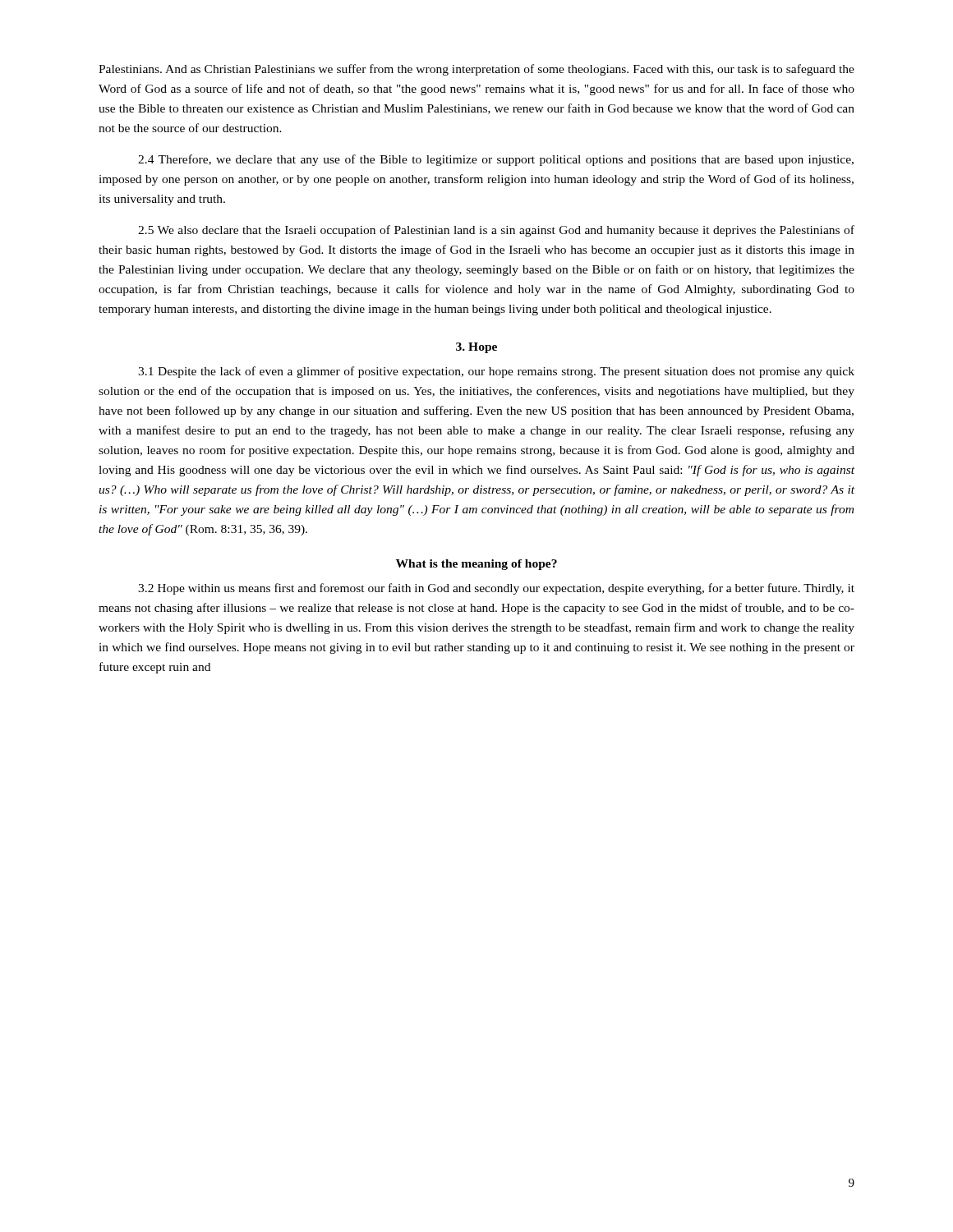
Task: Click on the text block with the text "2 Hope within us"
Action: pyautogui.click(x=476, y=627)
